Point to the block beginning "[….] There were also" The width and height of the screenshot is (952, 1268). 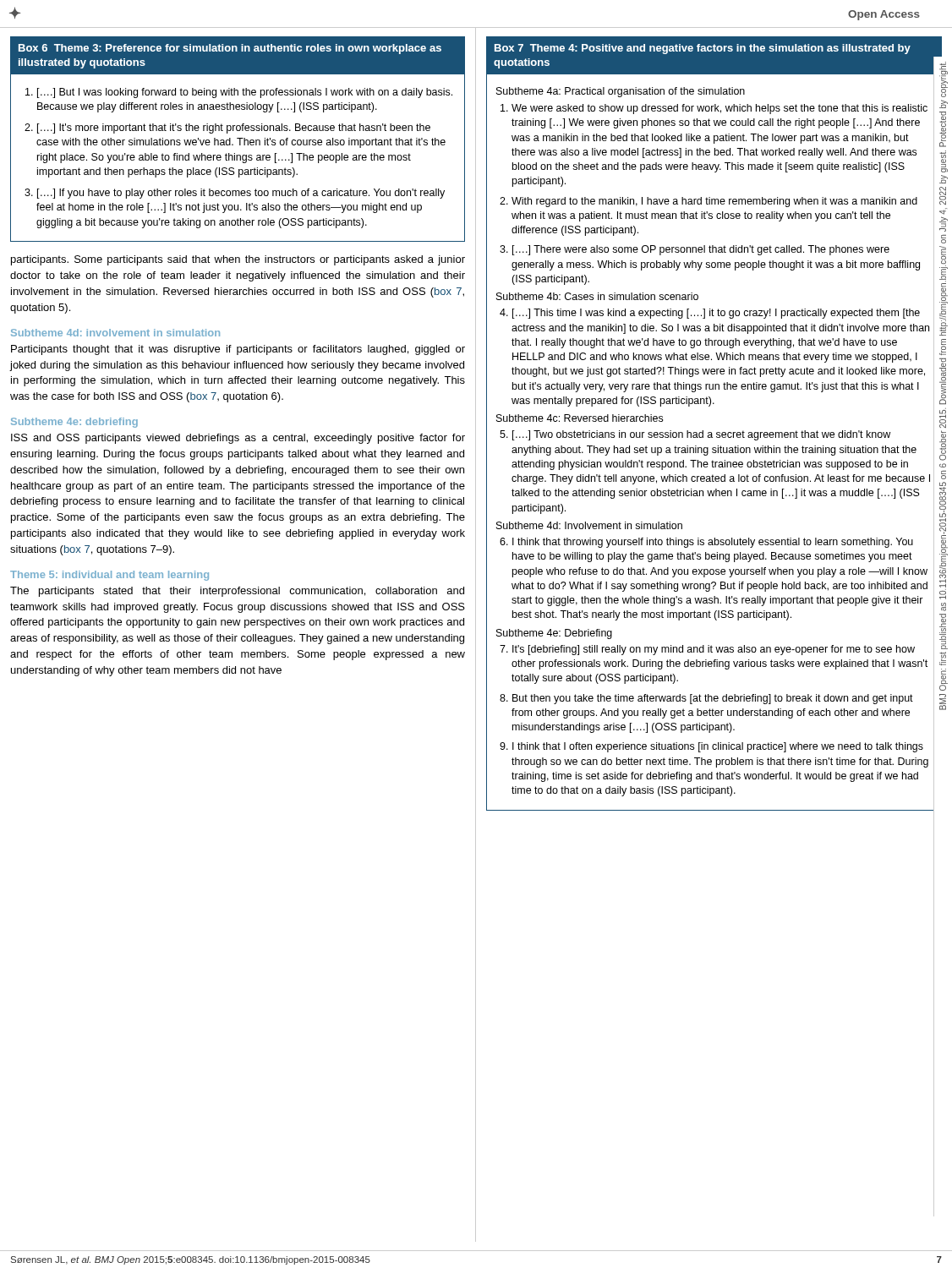click(x=716, y=264)
